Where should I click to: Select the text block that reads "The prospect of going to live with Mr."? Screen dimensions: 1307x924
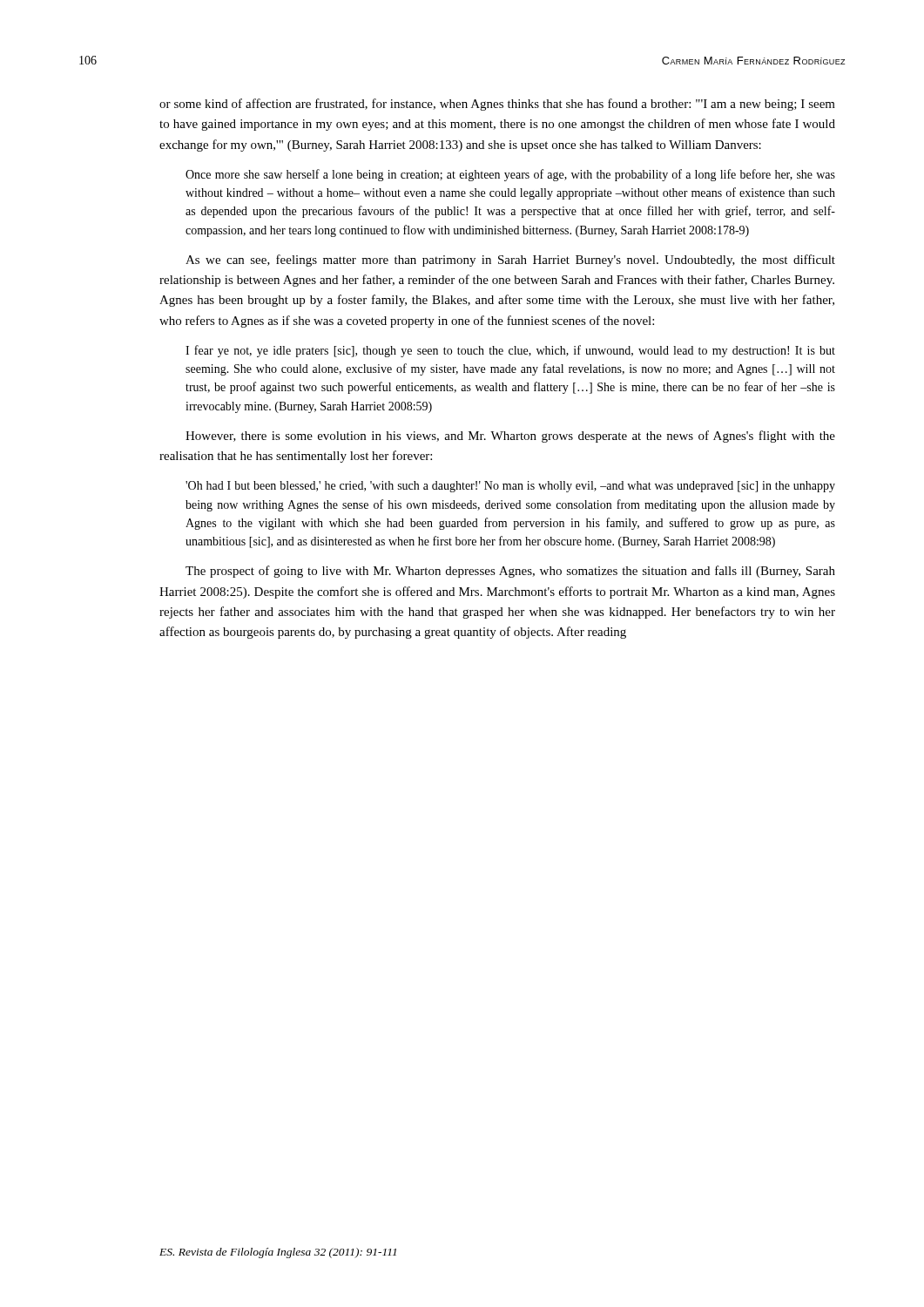[497, 601]
